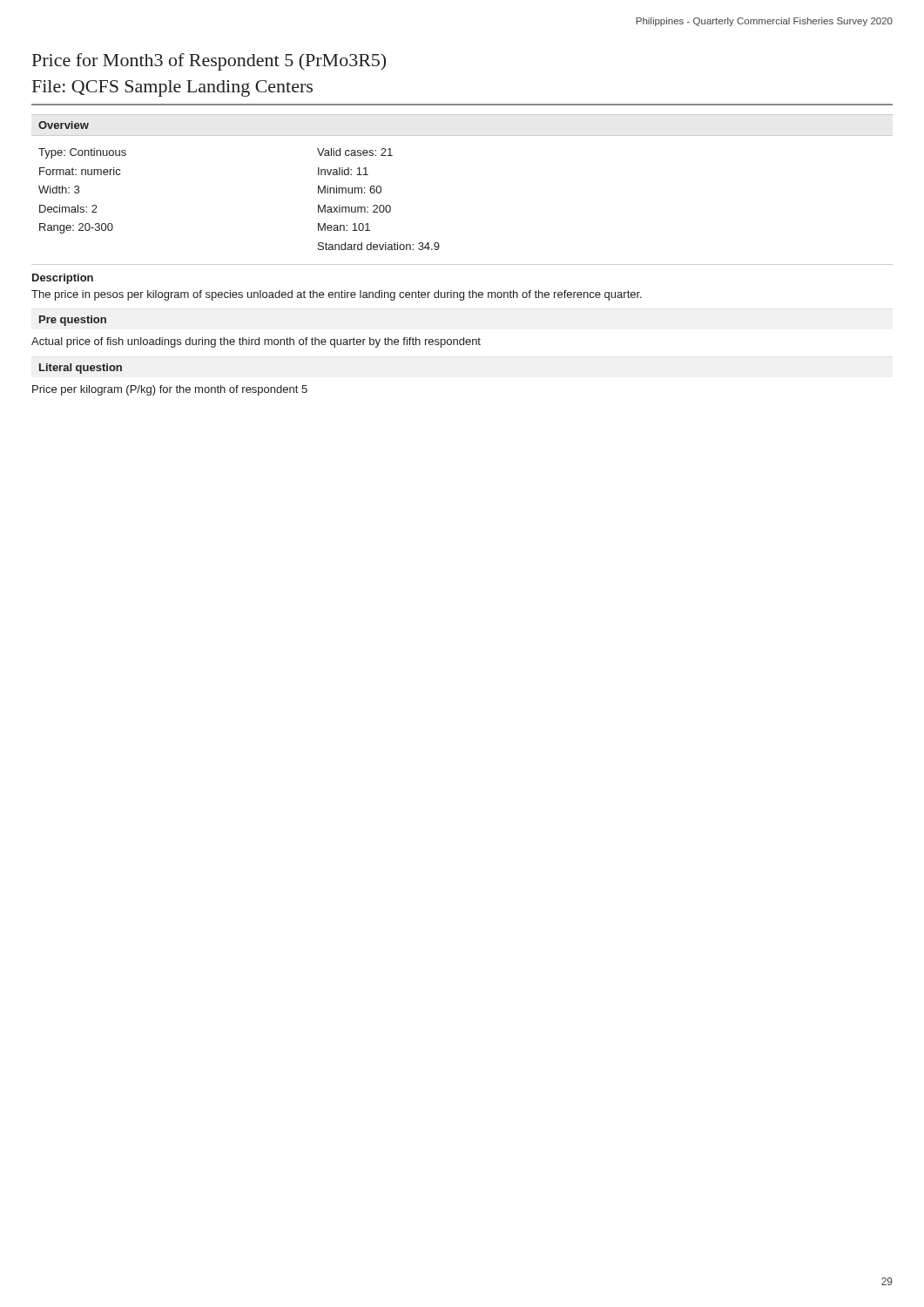
Task: Locate the text starting "Actual price of"
Action: 256,341
